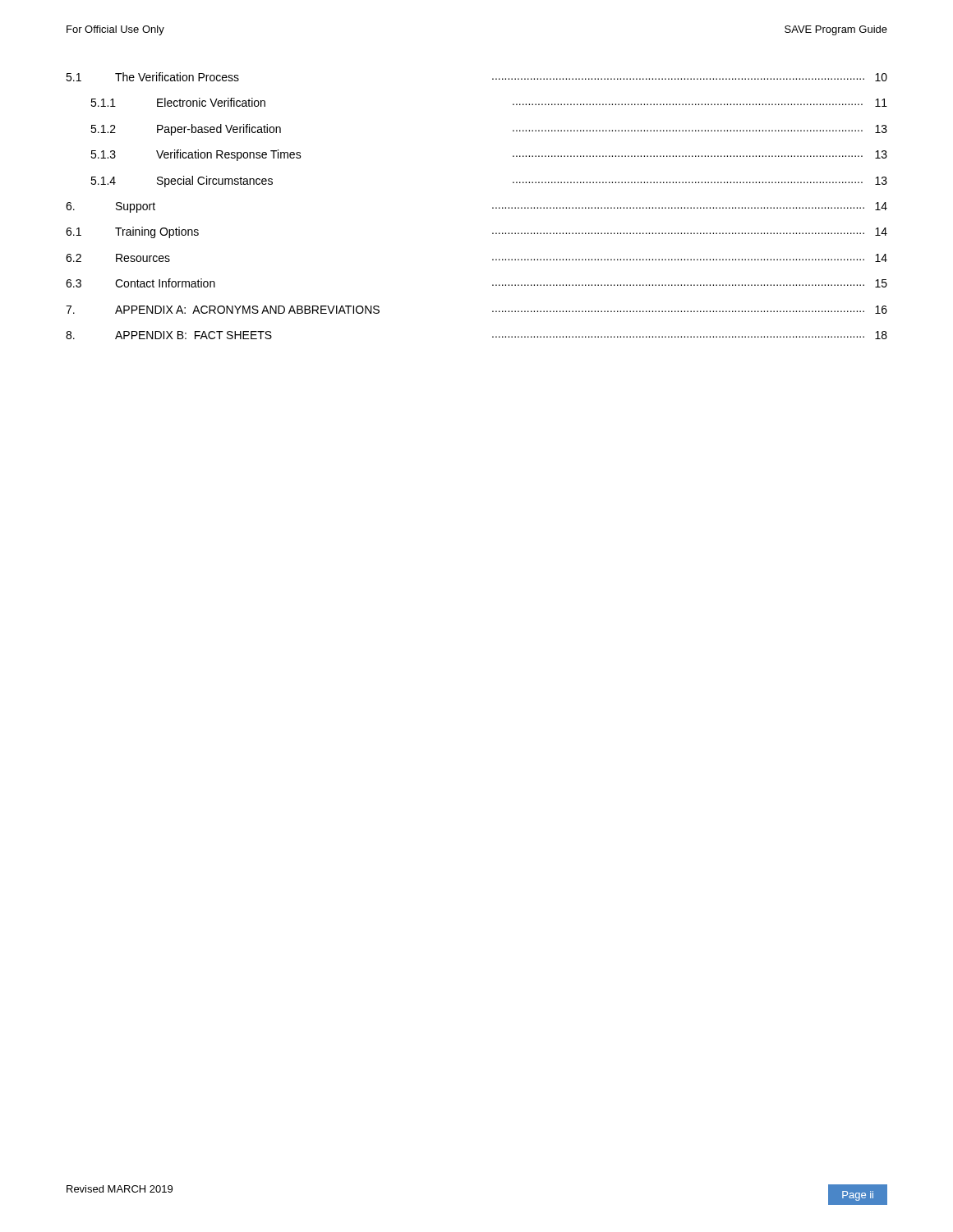The height and width of the screenshot is (1232, 953).
Task: Locate the block starting "6.2 Resources 14"
Action: coord(68,257)
